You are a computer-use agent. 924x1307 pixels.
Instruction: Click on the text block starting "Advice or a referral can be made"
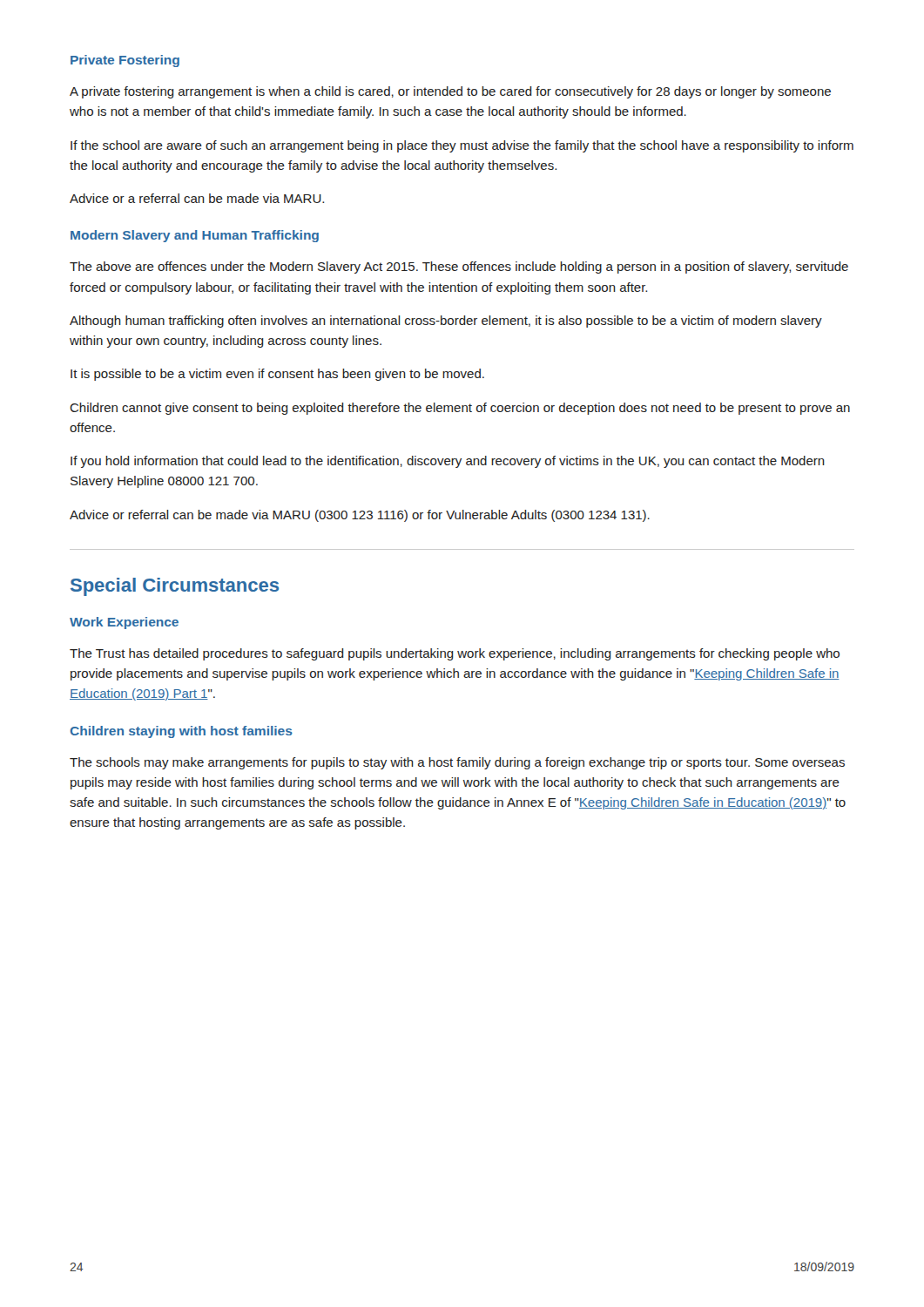[x=197, y=198]
